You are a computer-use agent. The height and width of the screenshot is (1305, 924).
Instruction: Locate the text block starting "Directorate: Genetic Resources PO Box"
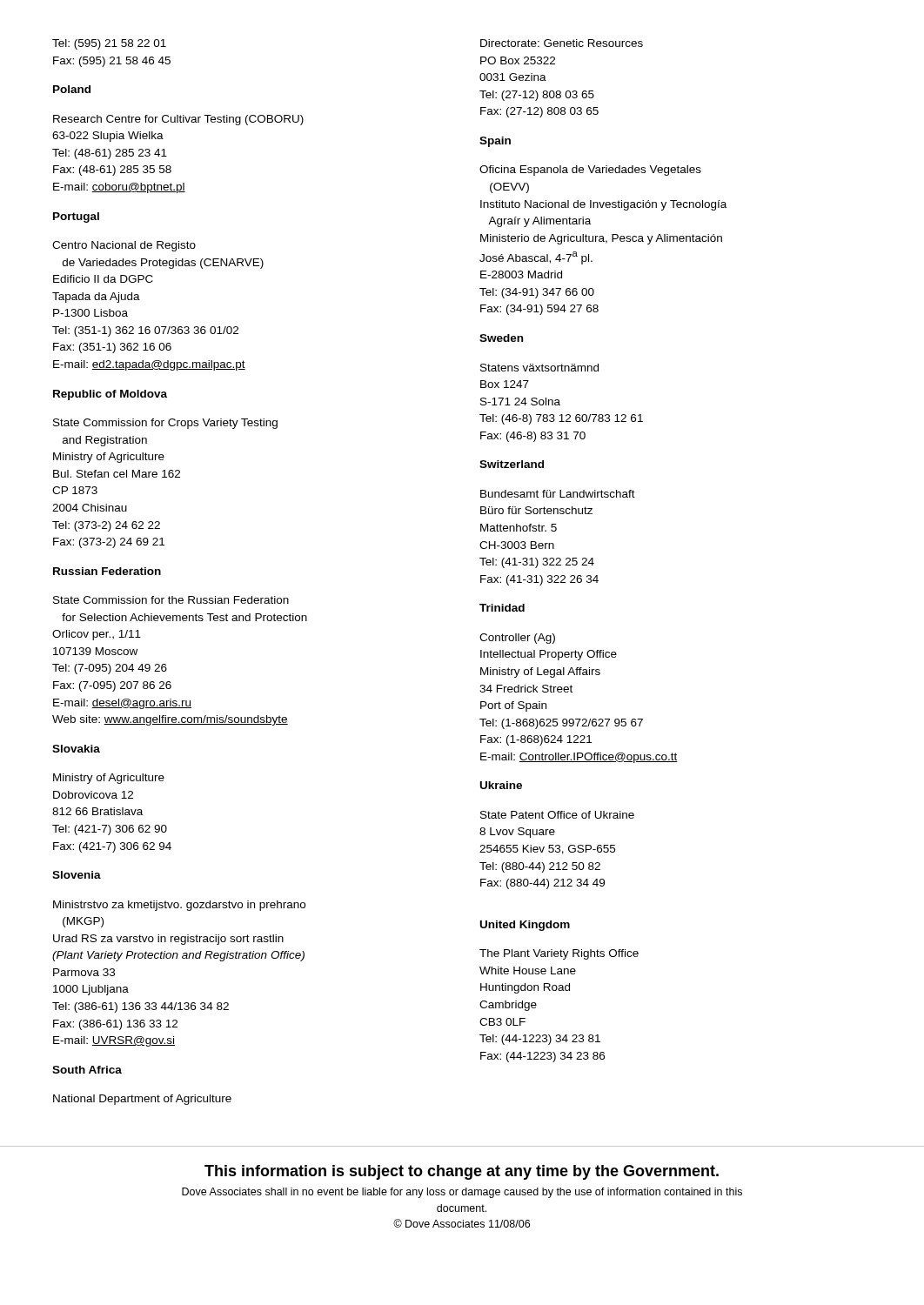click(x=562, y=43)
